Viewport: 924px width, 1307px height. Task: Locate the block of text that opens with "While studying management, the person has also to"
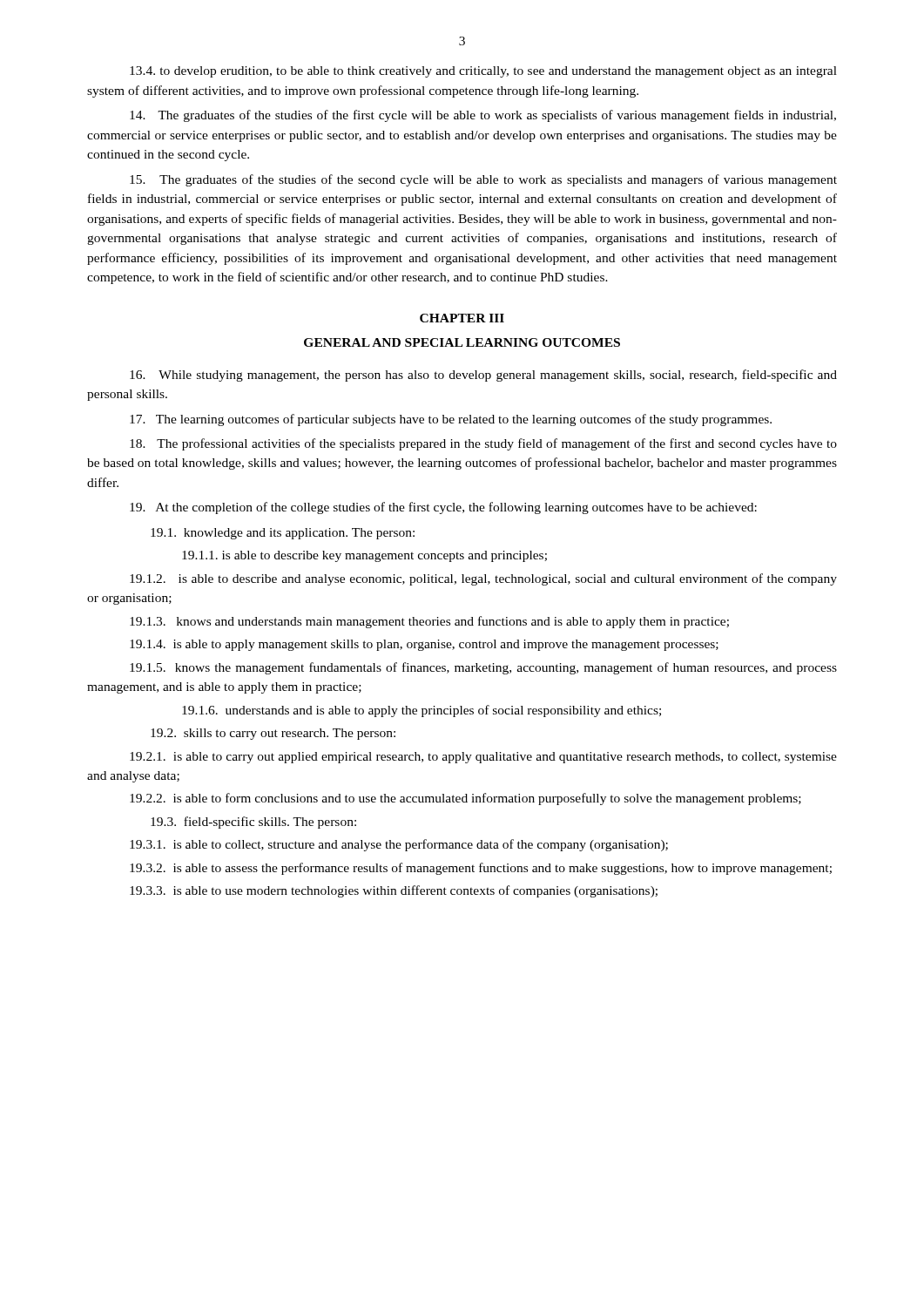click(x=462, y=384)
